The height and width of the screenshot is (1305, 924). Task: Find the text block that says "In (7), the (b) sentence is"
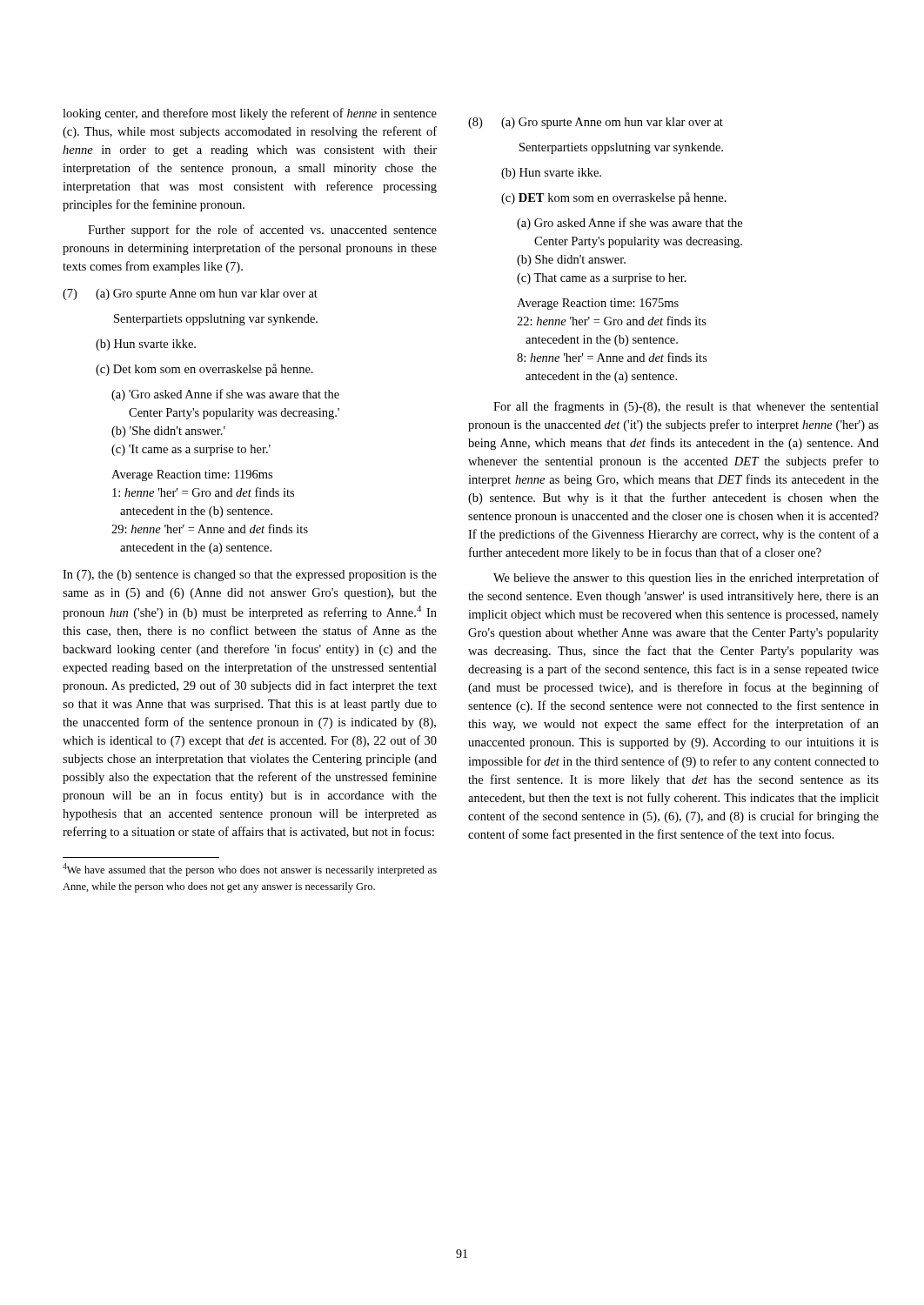250,704
